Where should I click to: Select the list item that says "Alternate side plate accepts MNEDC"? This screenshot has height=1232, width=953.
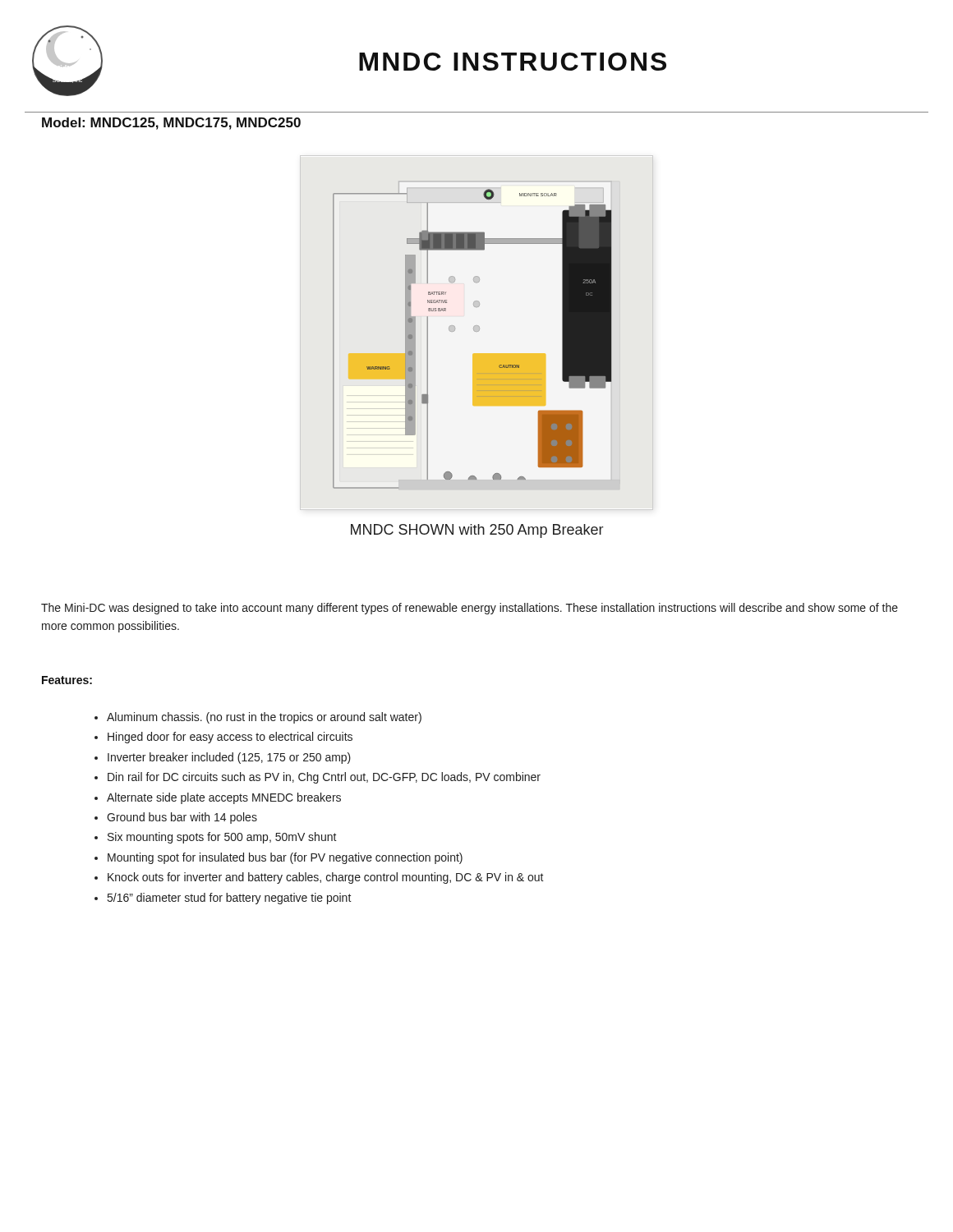point(224,797)
